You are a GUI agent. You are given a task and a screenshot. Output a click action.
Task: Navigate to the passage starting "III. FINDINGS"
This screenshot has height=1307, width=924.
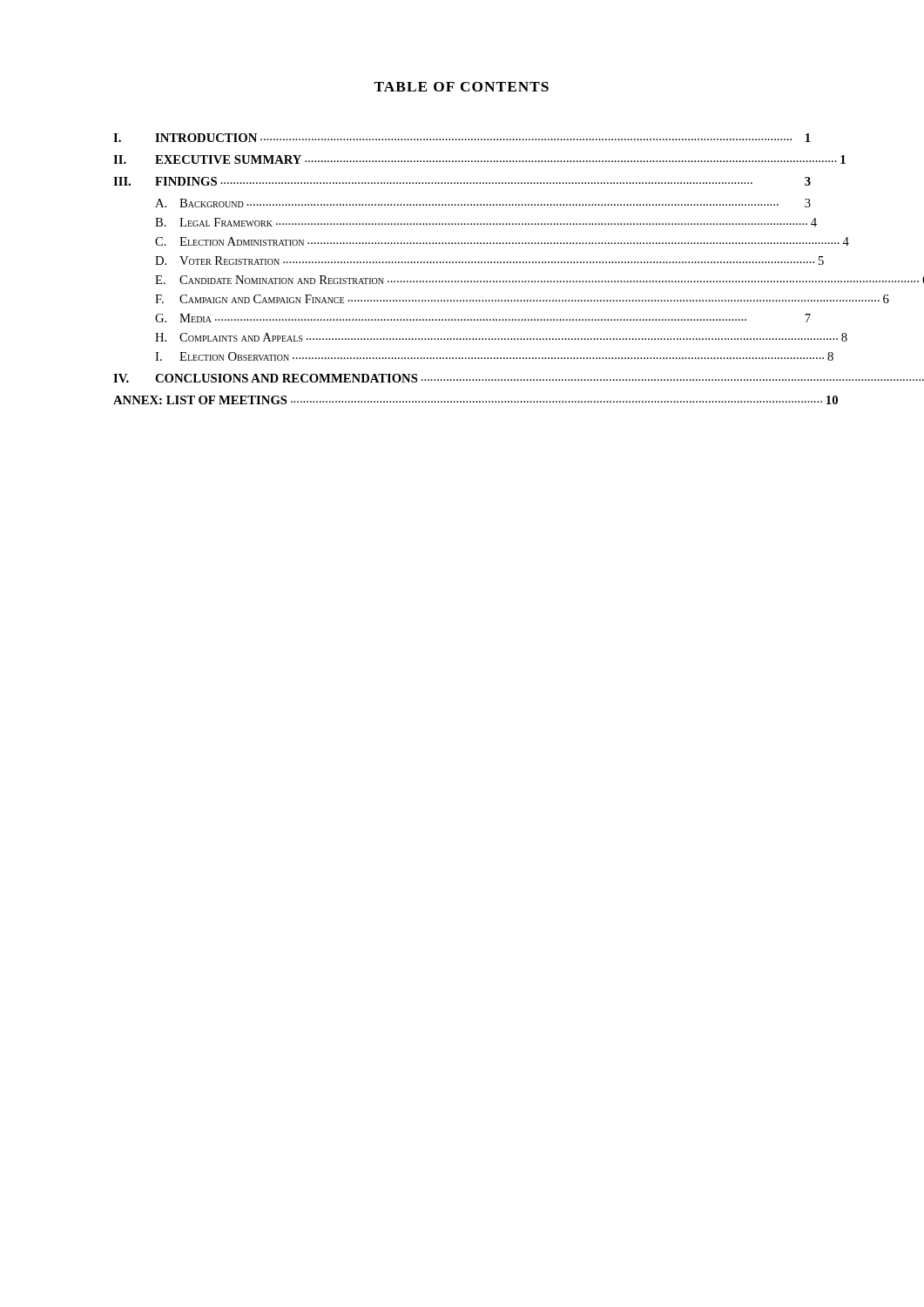(462, 182)
